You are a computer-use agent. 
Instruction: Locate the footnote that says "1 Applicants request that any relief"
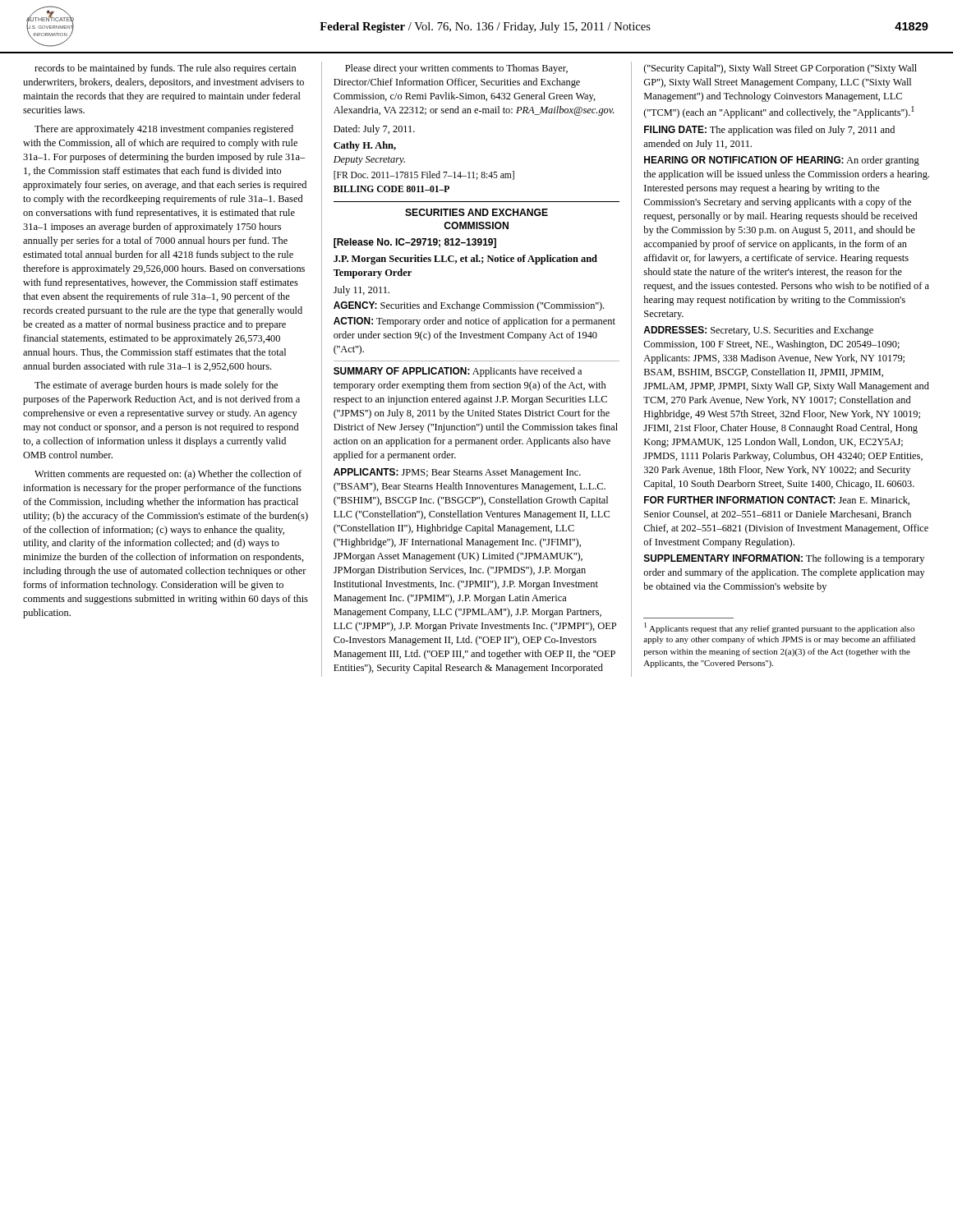779,644
